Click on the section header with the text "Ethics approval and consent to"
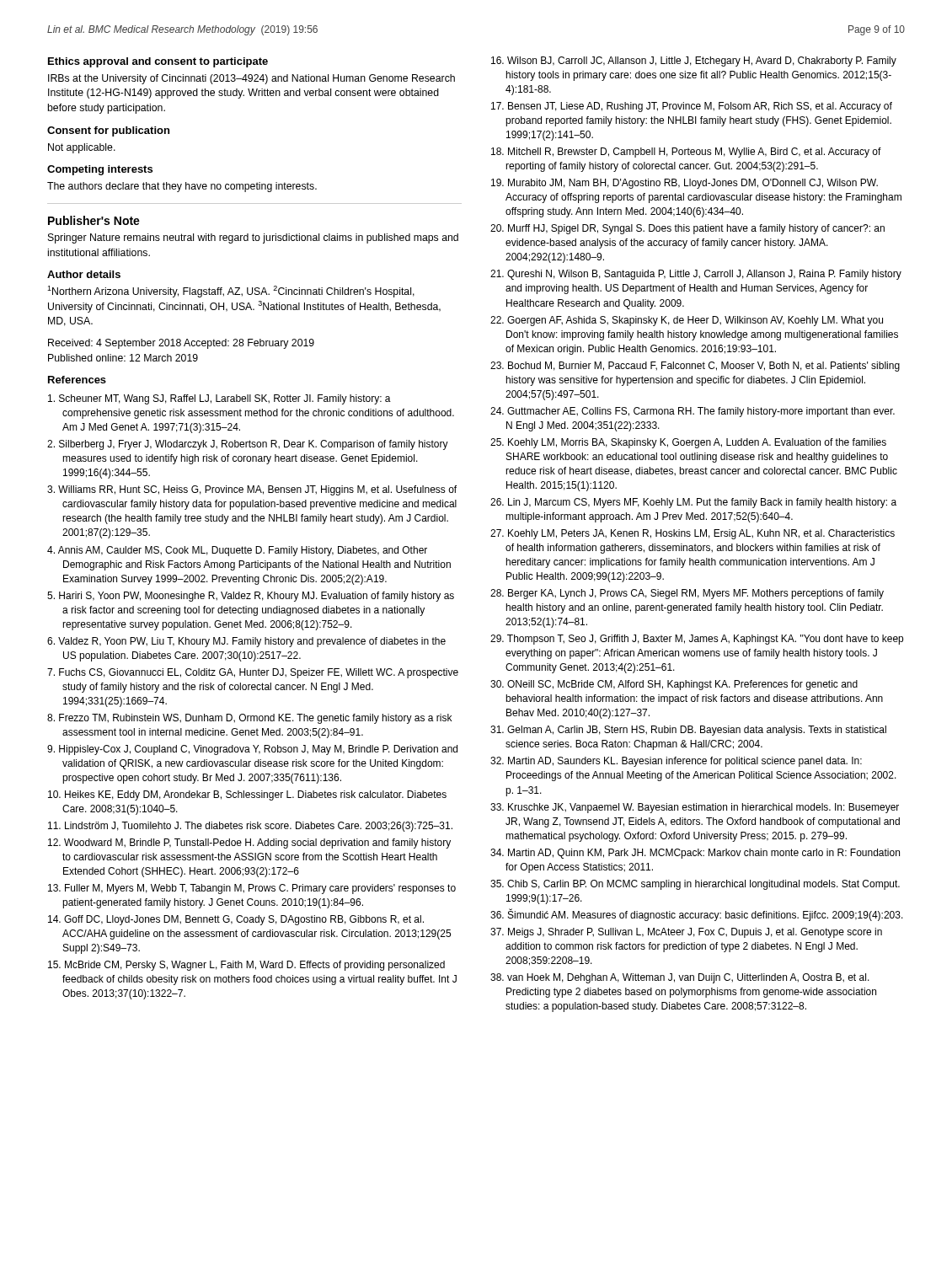Image resolution: width=952 pixels, height=1264 pixels. coord(158,61)
